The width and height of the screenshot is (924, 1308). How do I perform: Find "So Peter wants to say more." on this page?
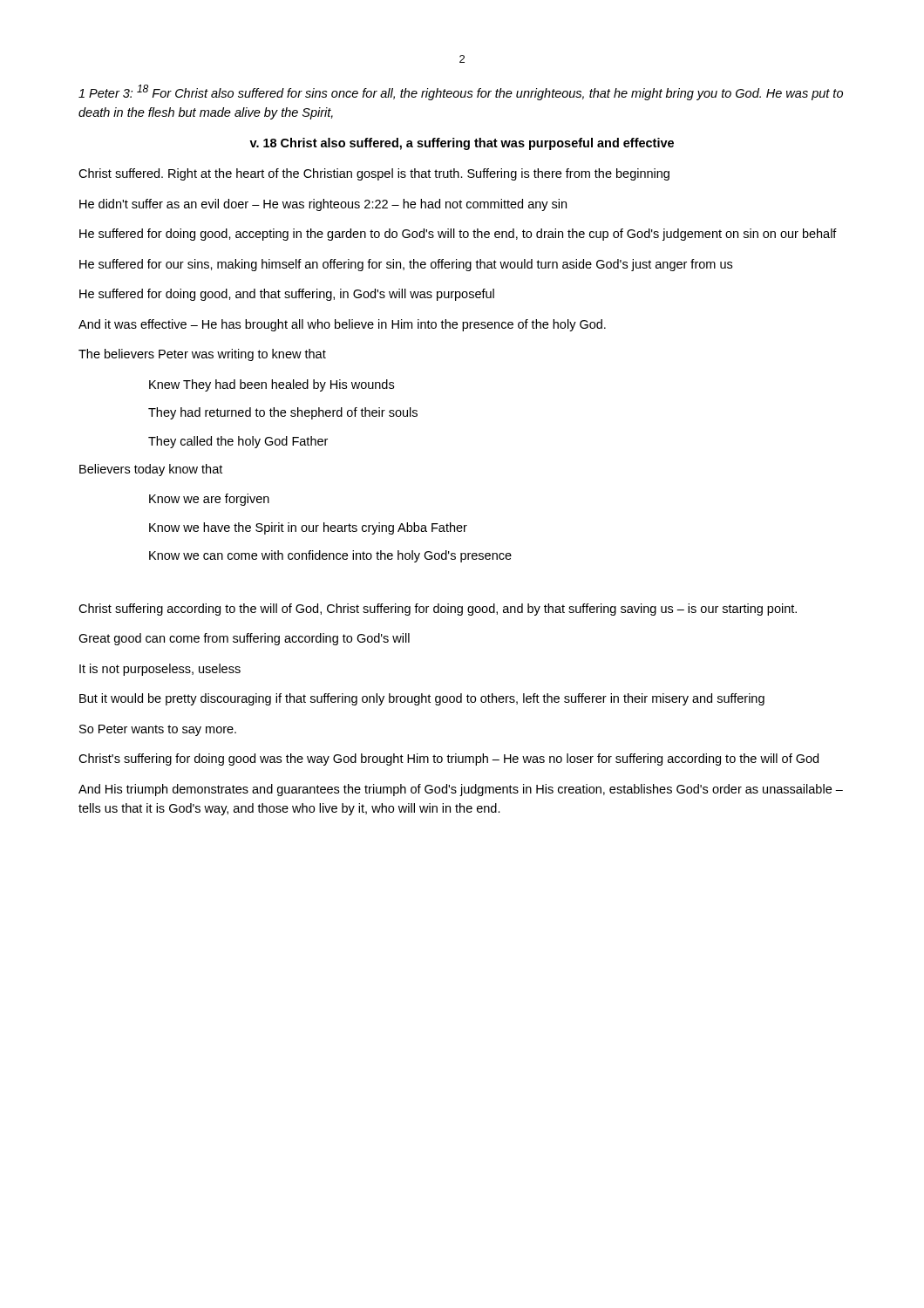pyautogui.click(x=158, y=729)
